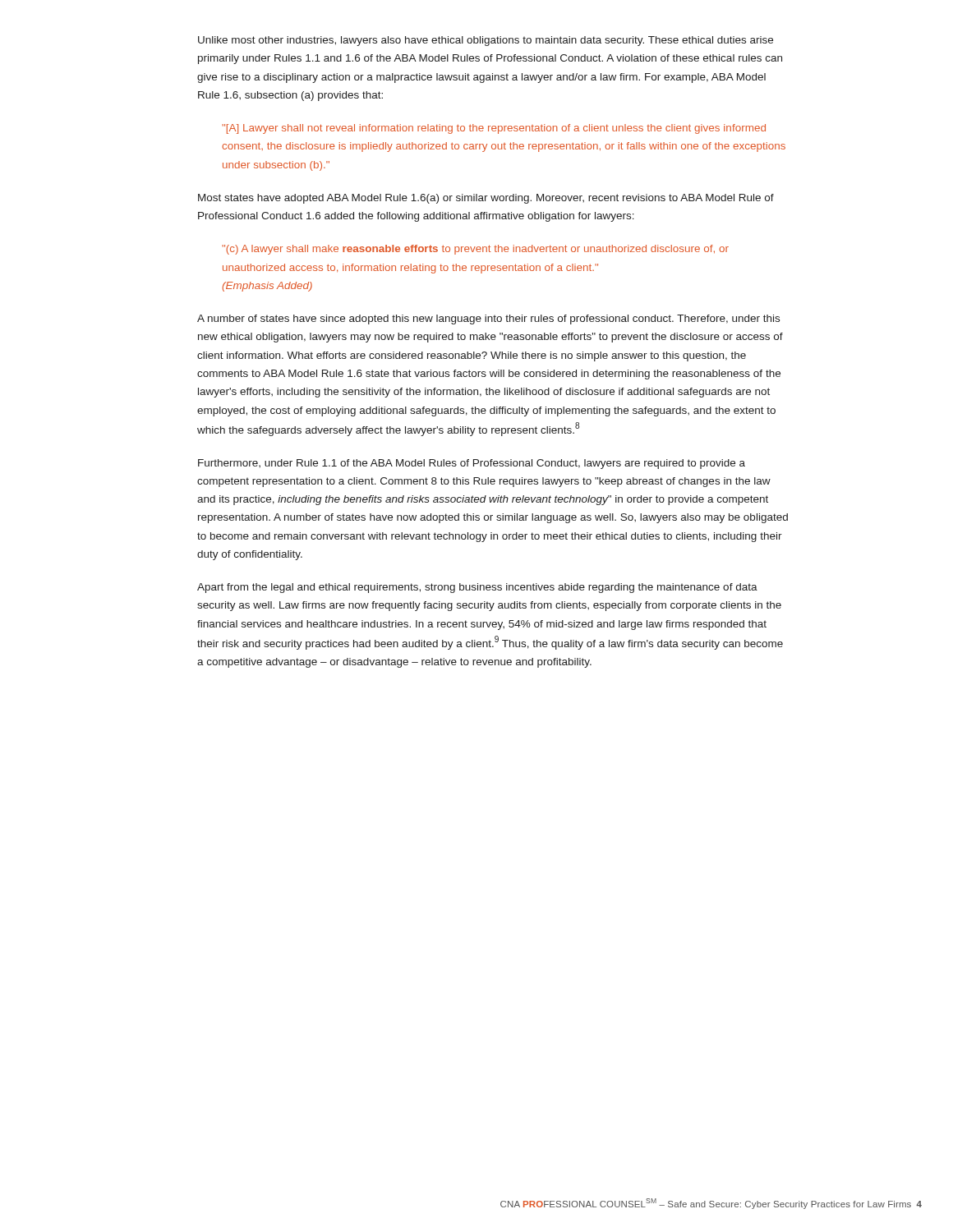Point to the region starting "Unlike most other"
The image size is (953, 1232).
coord(490,67)
